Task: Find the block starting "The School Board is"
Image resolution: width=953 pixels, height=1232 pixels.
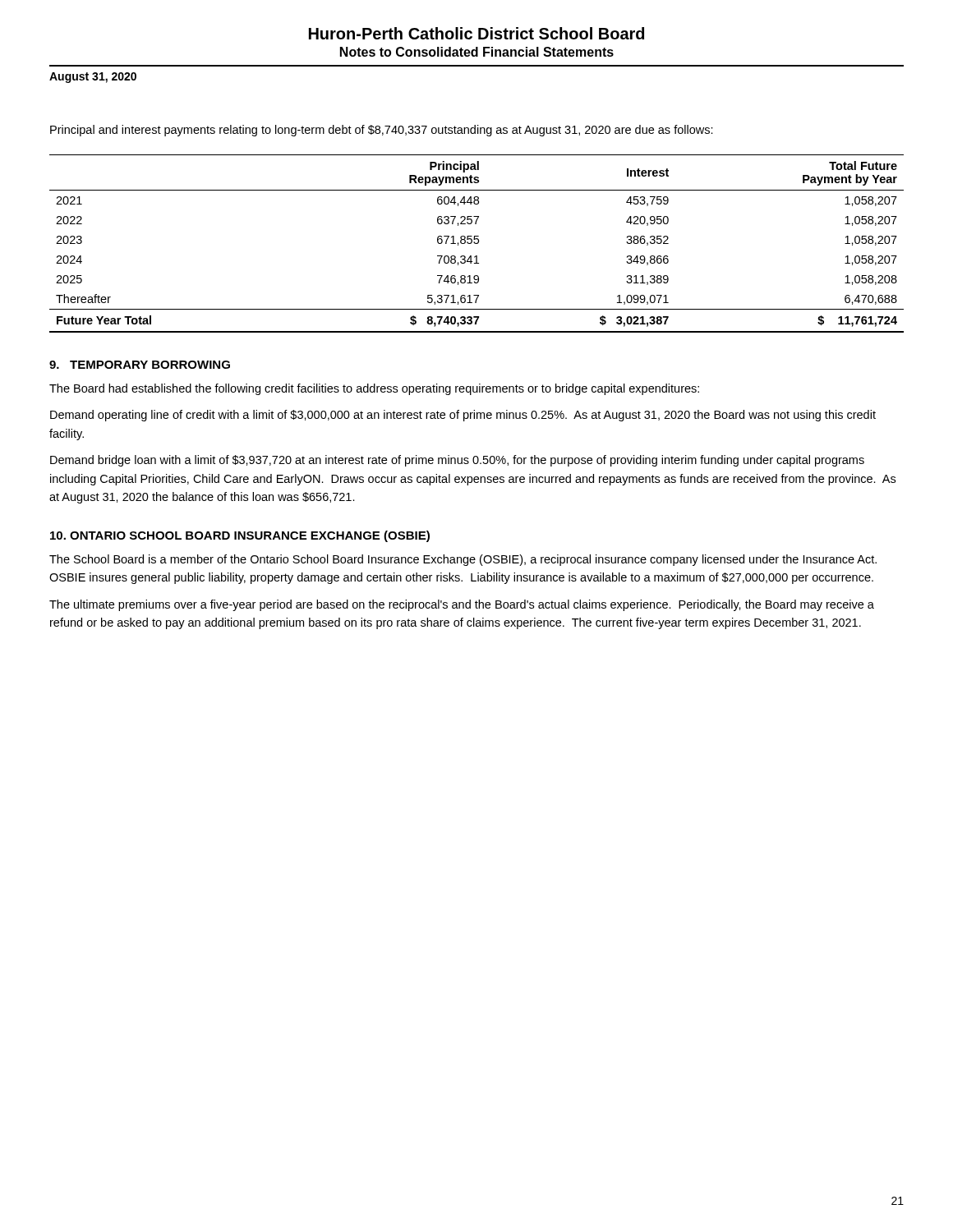Action: click(x=465, y=568)
